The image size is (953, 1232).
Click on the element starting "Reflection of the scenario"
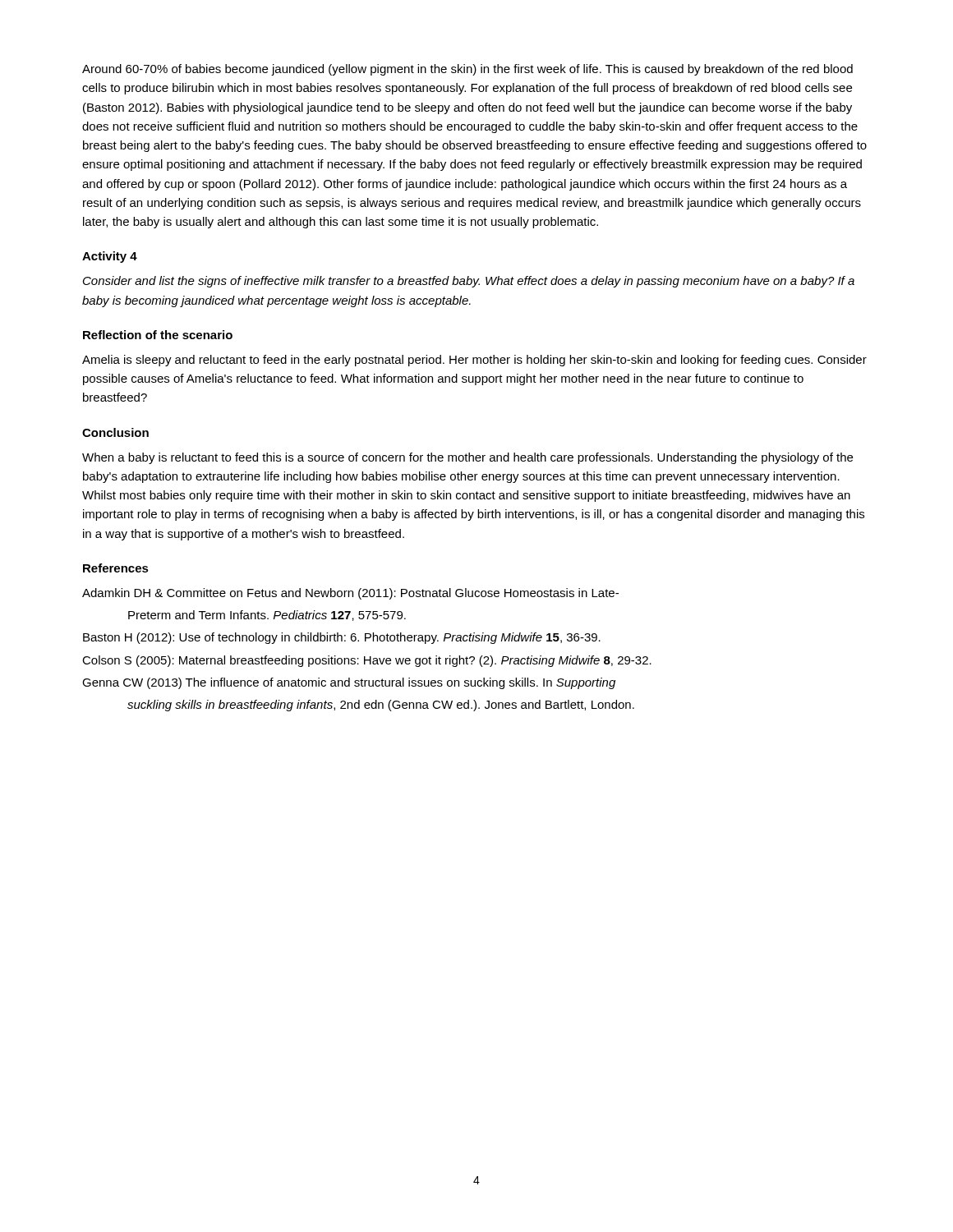157,334
